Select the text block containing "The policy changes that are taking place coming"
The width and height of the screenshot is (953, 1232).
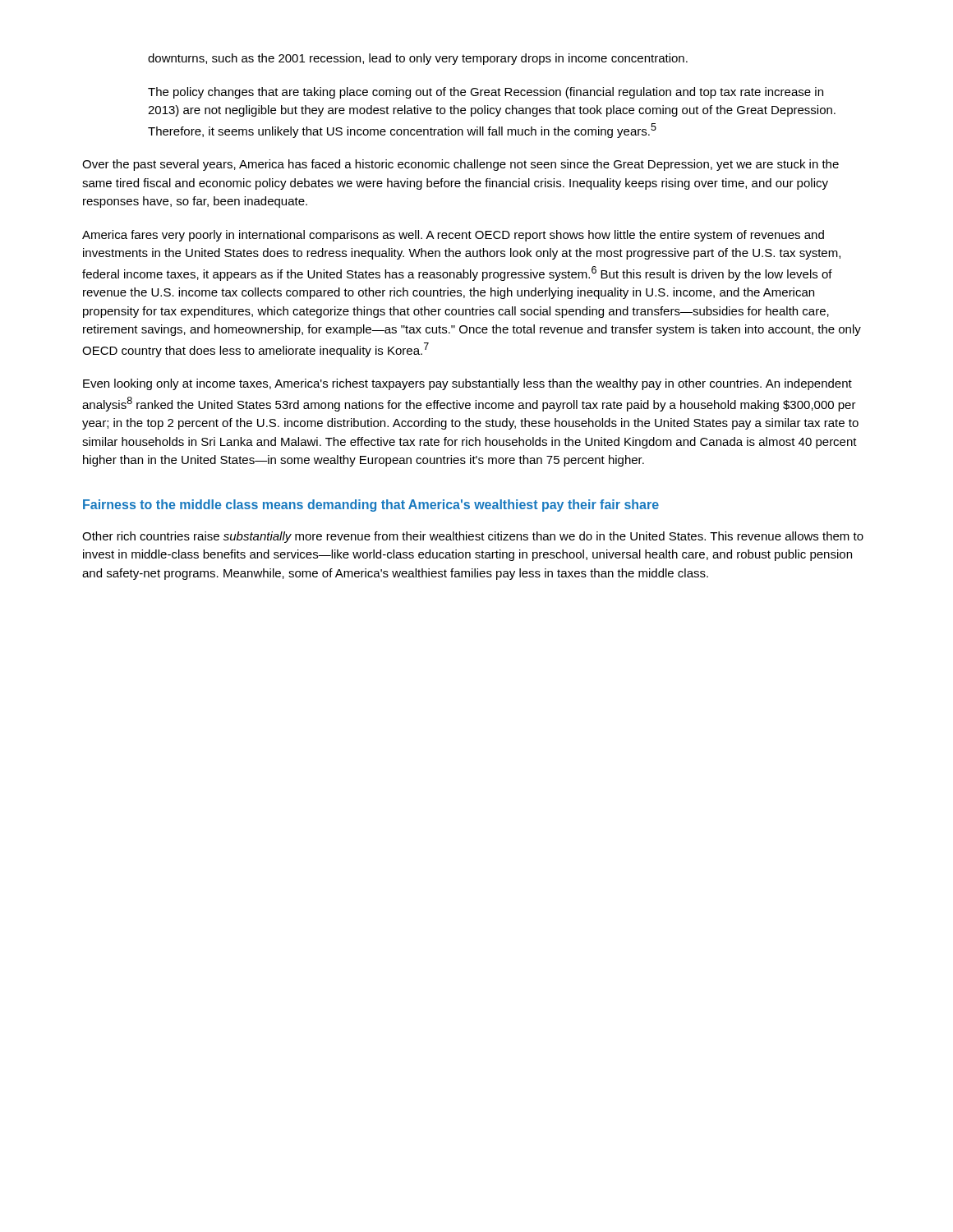tap(493, 111)
